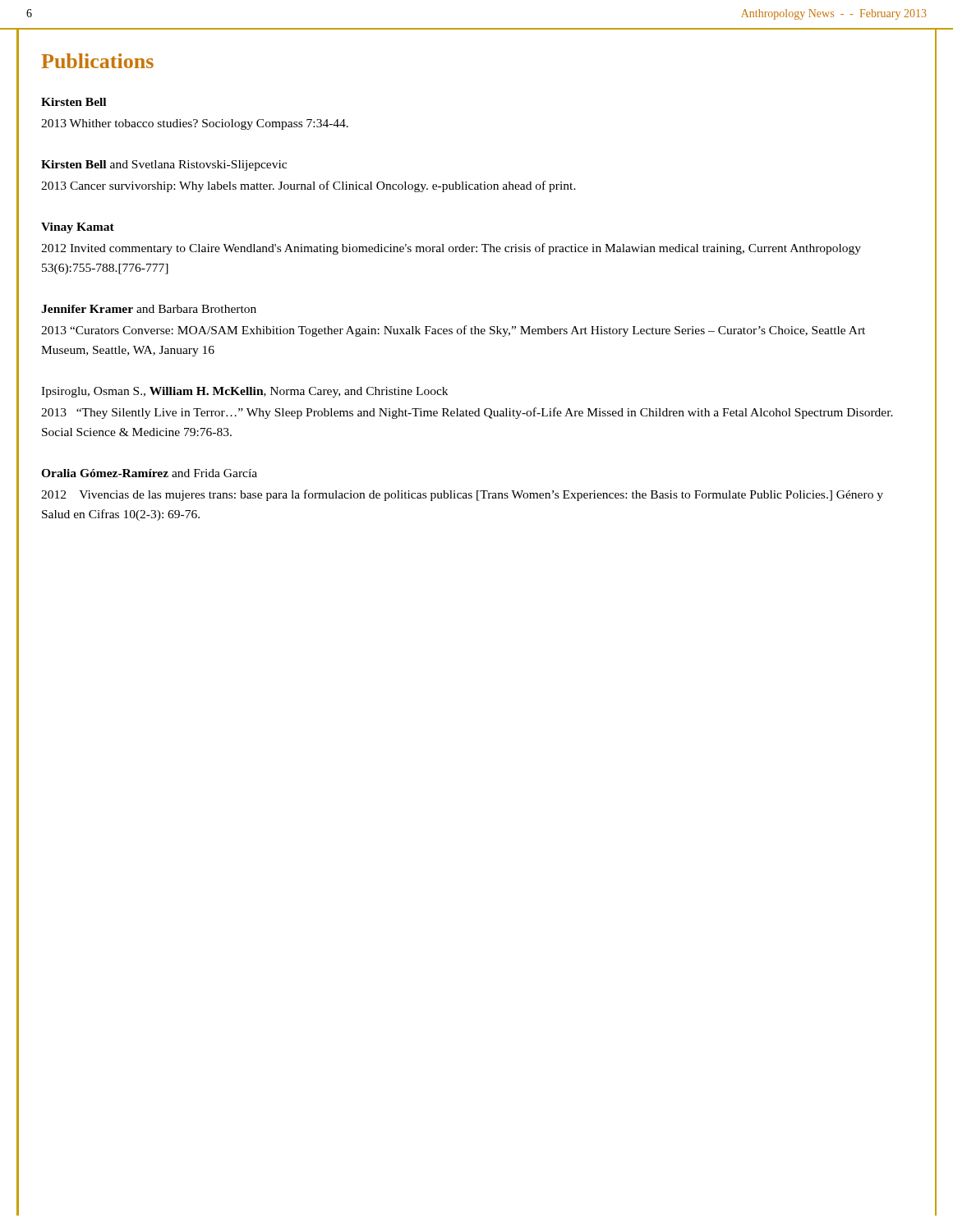The image size is (953, 1232).
Task: Point to the block beginning "Oralia Gómez-Ramírez and Frida García"
Action: pyautogui.click(x=476, y=494)
